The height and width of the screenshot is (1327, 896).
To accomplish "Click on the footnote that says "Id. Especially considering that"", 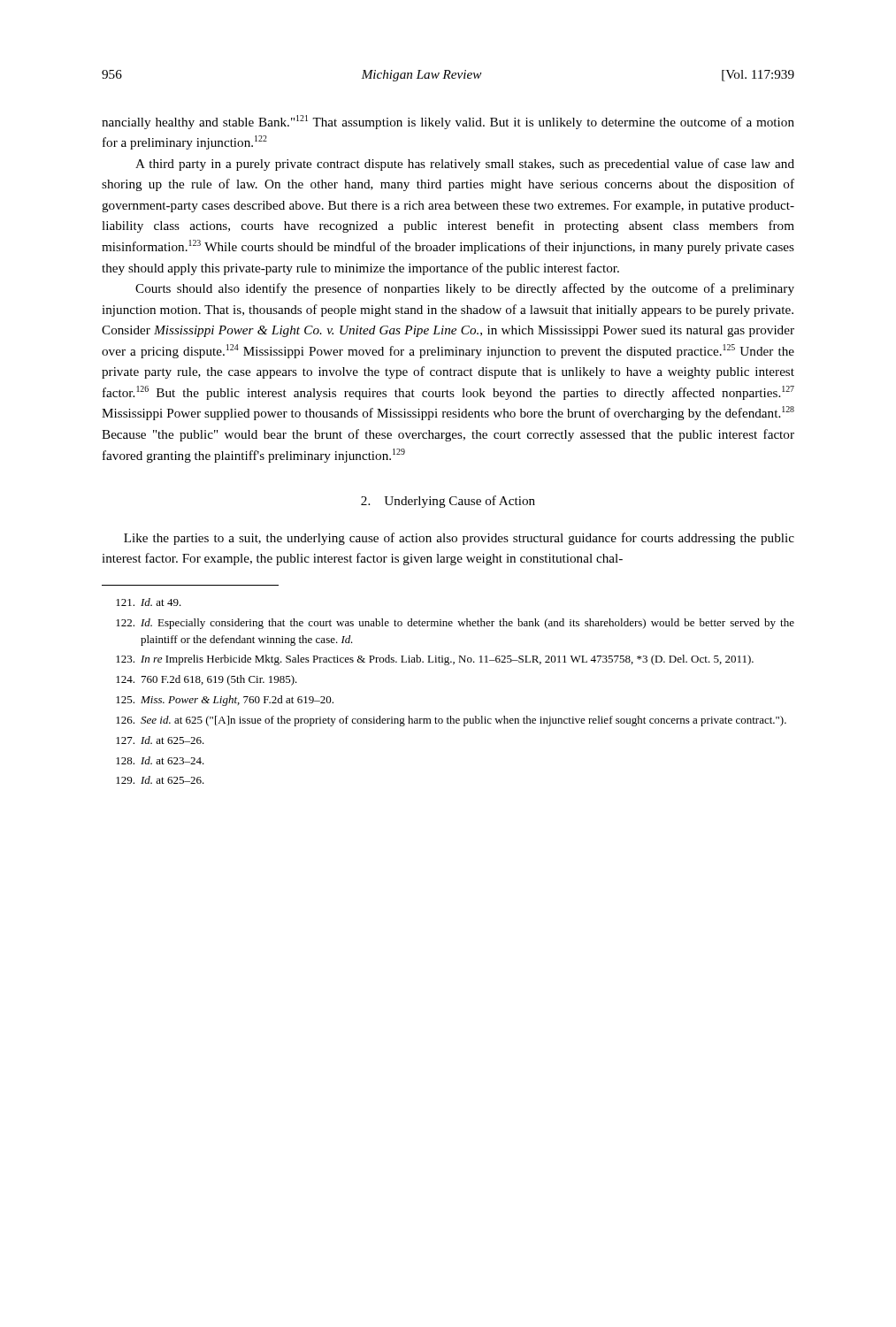I will click(448, 631).
